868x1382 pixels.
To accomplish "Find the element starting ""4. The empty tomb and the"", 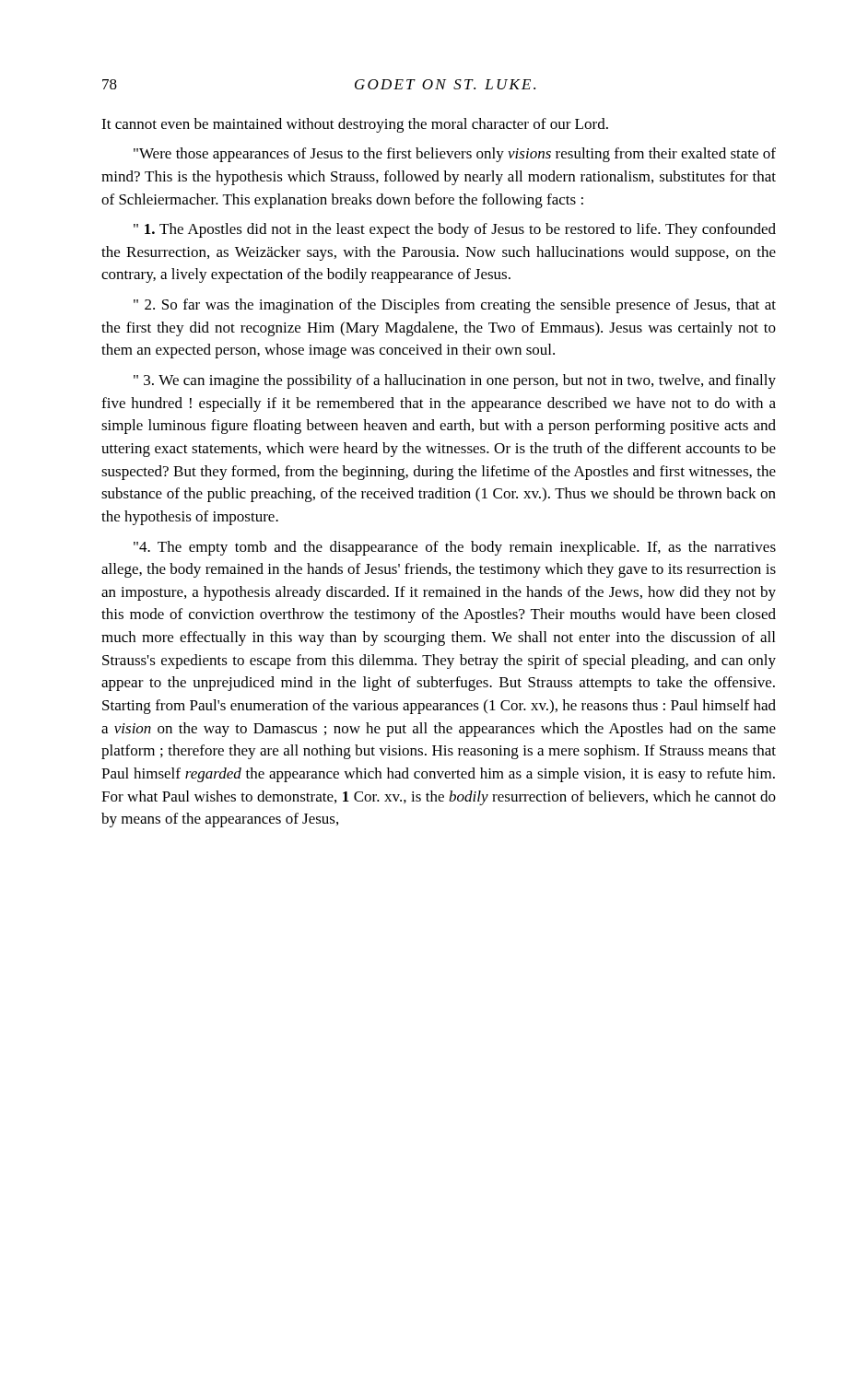I will [x=439, y=683].
